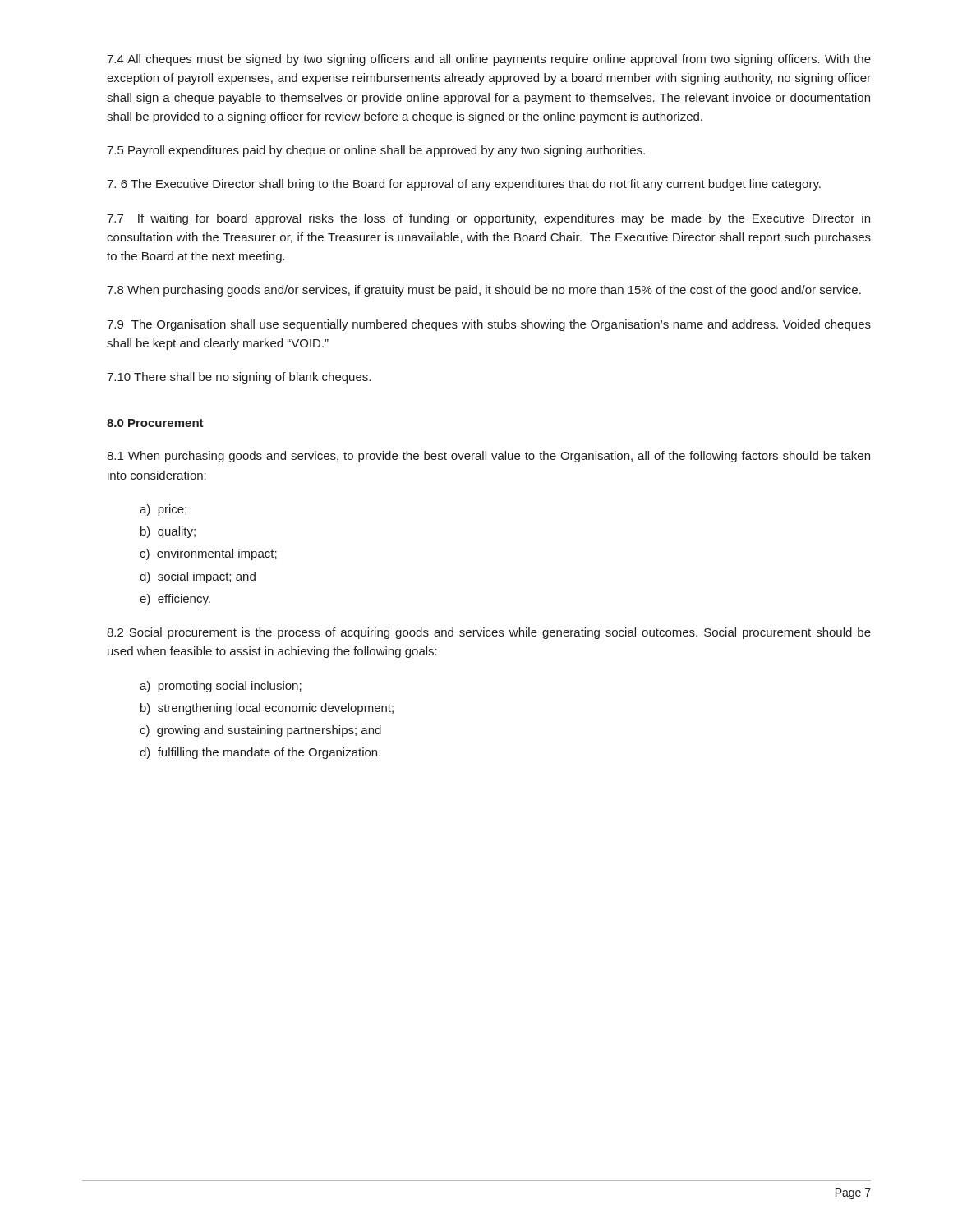Find the block on this page that starts "9 The Organisation shall use sequentially numbered cheques"
Image resolution: width=953 pixels, height=1232 pixels.
click(x=489, y=333)
